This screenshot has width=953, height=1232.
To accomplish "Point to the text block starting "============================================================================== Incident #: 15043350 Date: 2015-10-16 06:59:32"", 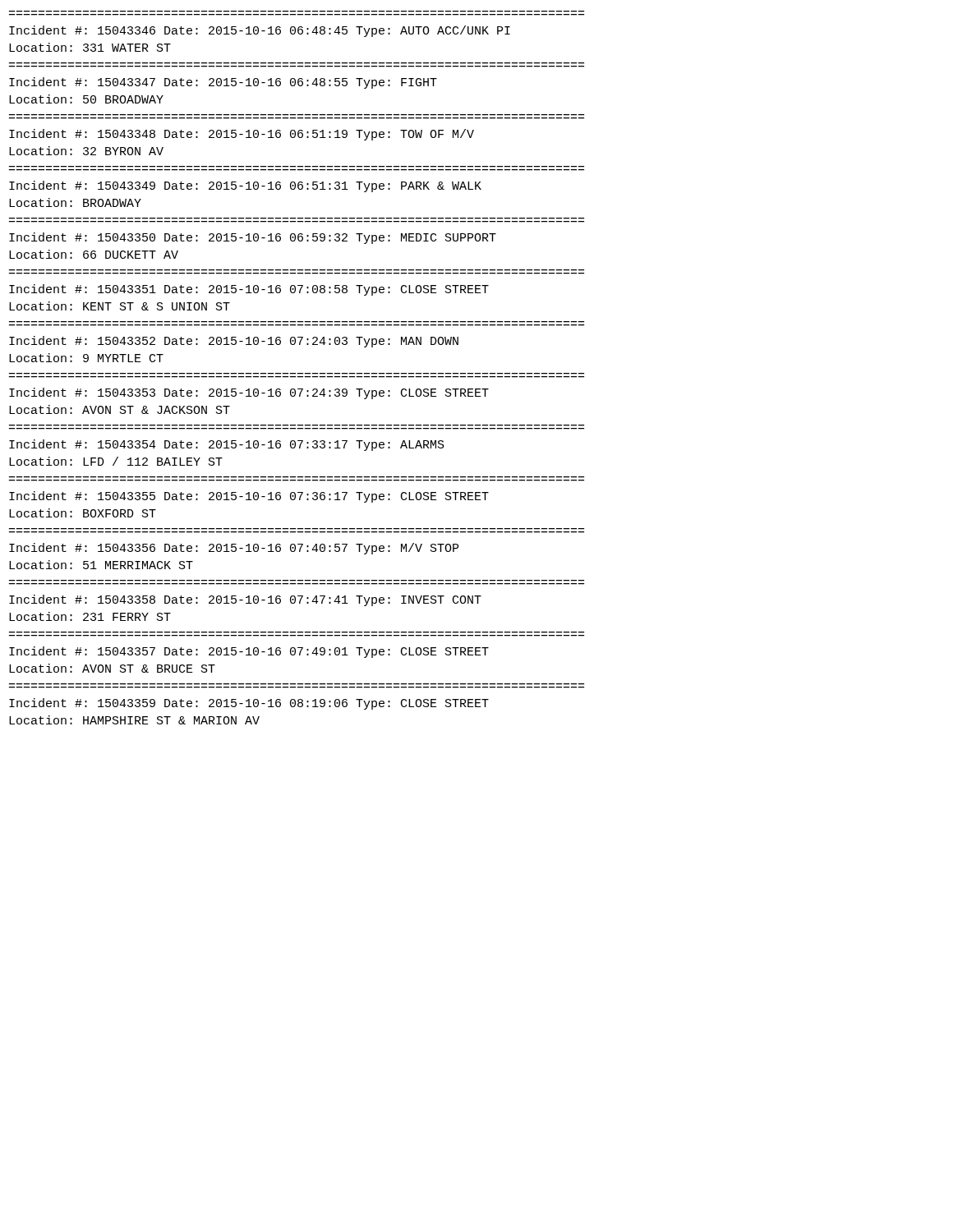I will coord(476,239).
